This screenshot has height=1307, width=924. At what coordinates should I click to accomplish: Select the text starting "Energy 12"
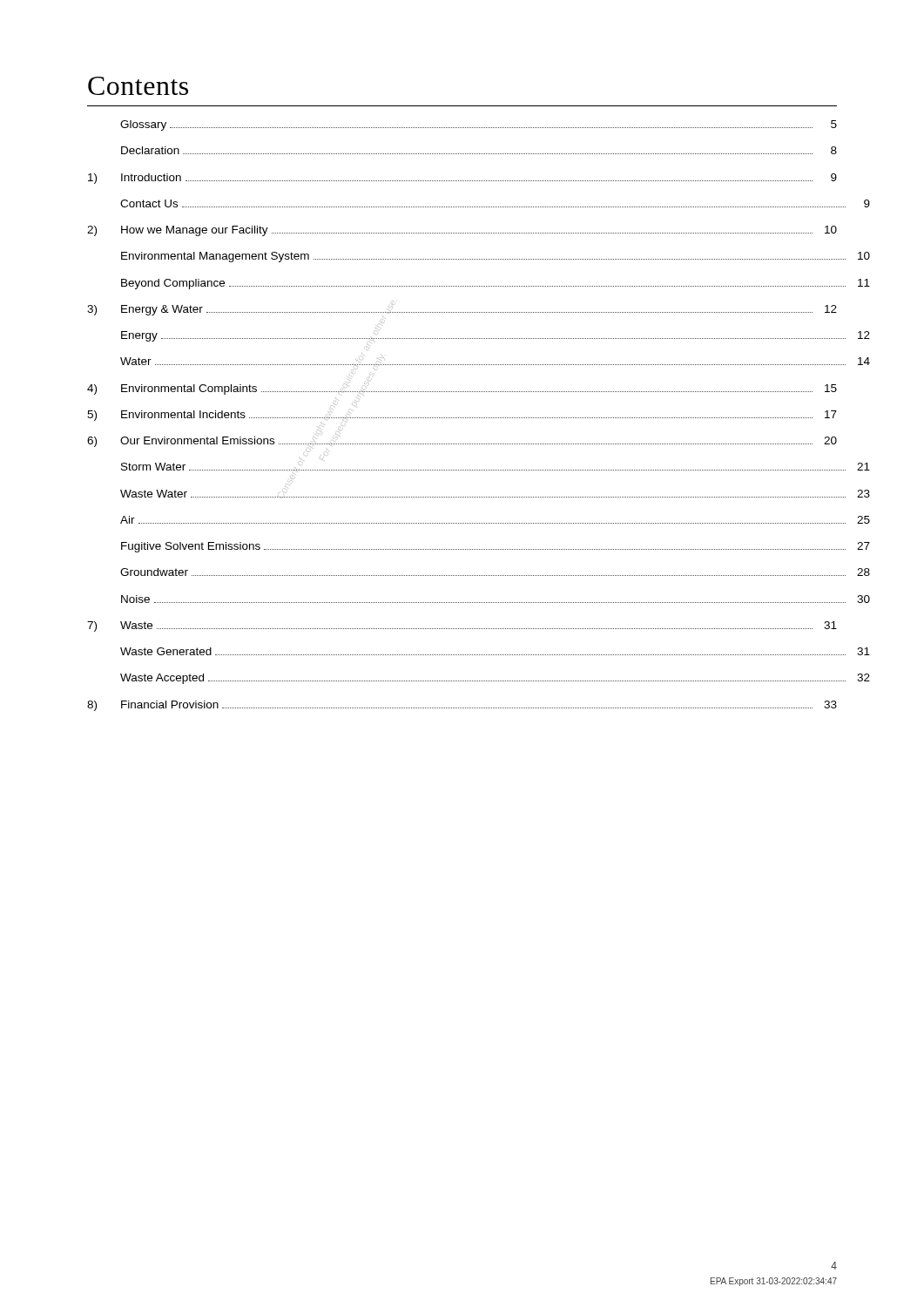click(495, 336)
